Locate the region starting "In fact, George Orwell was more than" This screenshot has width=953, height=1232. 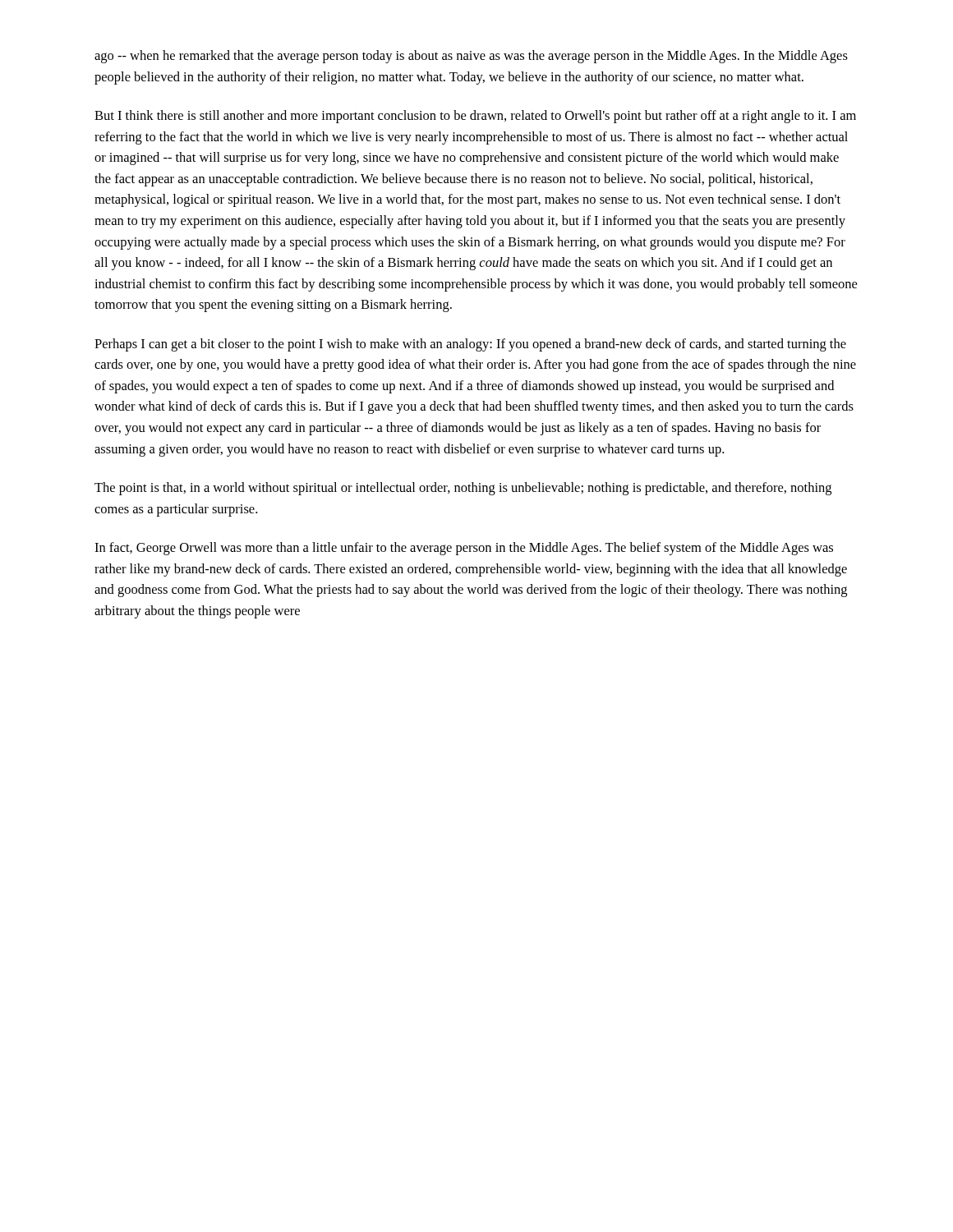[471, 579]
